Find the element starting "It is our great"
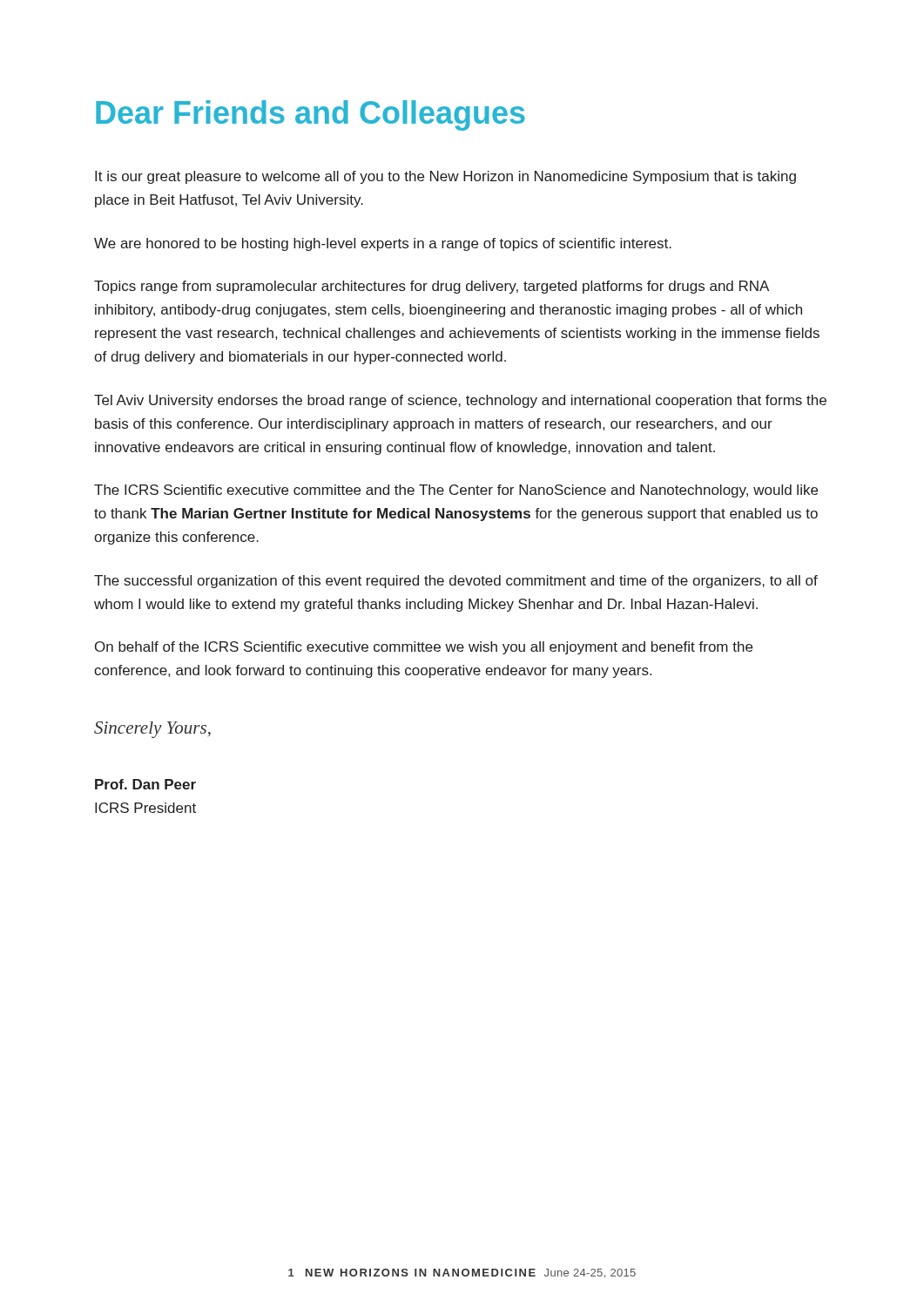 (445, 188)
